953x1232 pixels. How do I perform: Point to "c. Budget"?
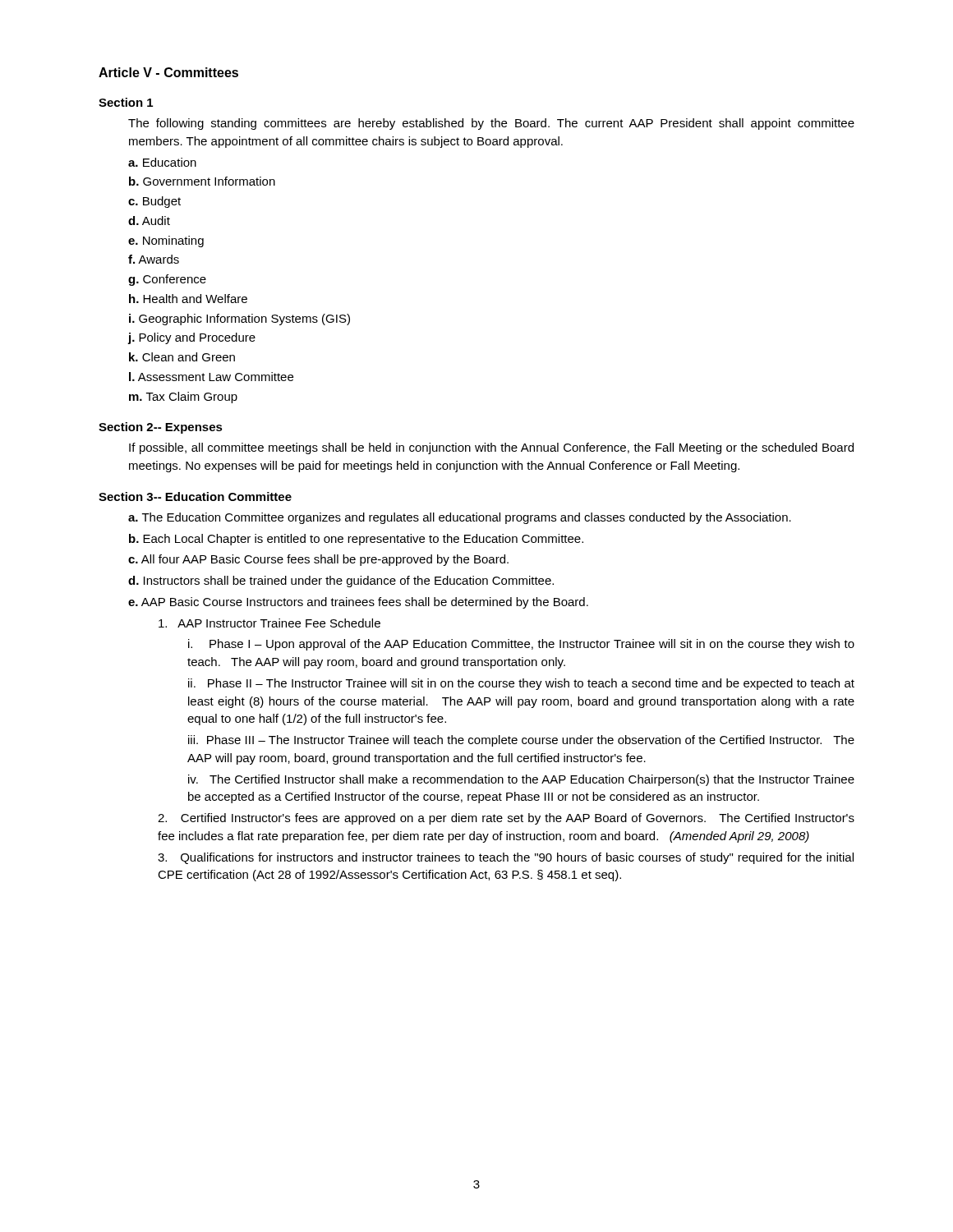coord(155,201)
